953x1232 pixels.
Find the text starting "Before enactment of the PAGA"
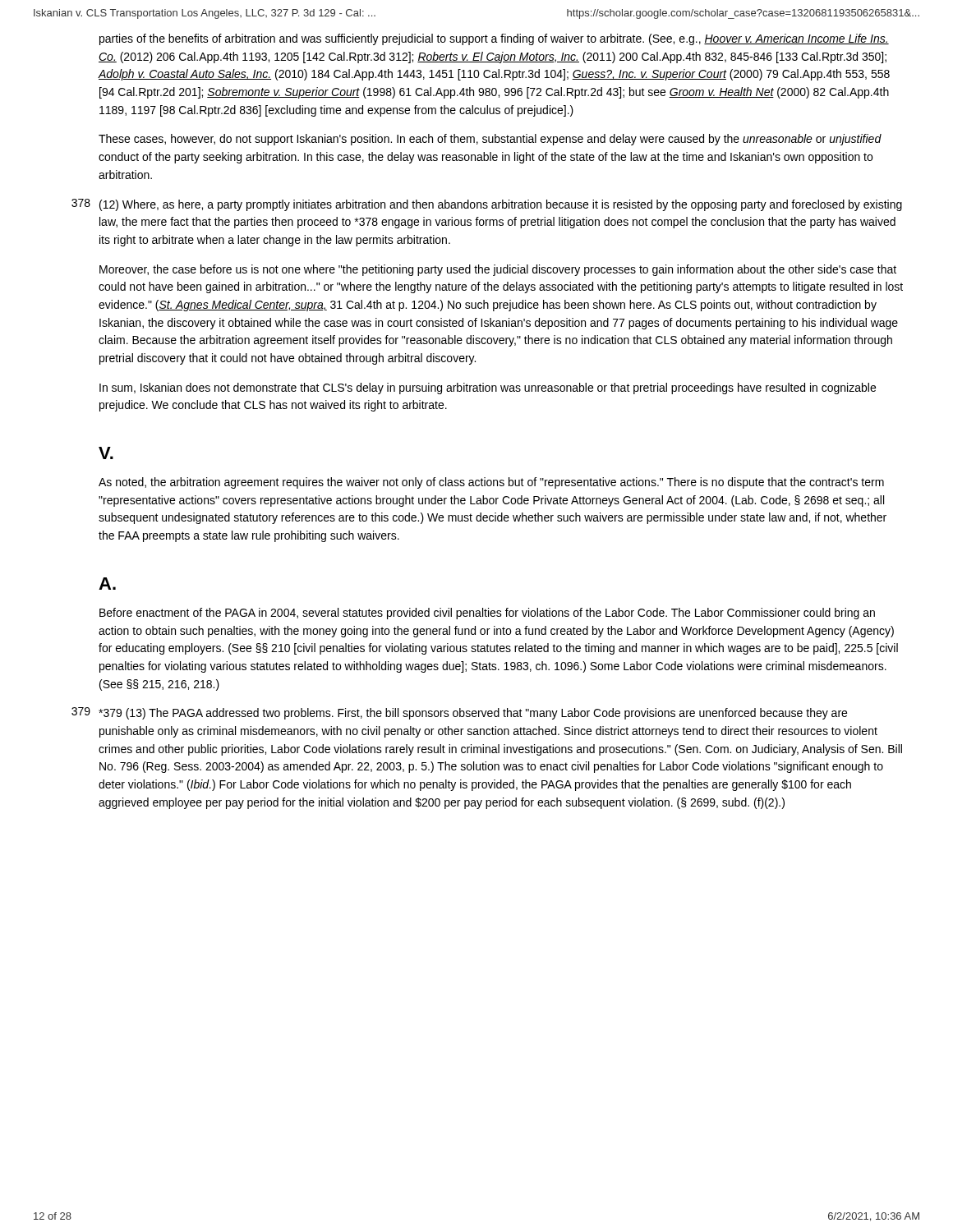pyautogui.click(x=498, y=648)
